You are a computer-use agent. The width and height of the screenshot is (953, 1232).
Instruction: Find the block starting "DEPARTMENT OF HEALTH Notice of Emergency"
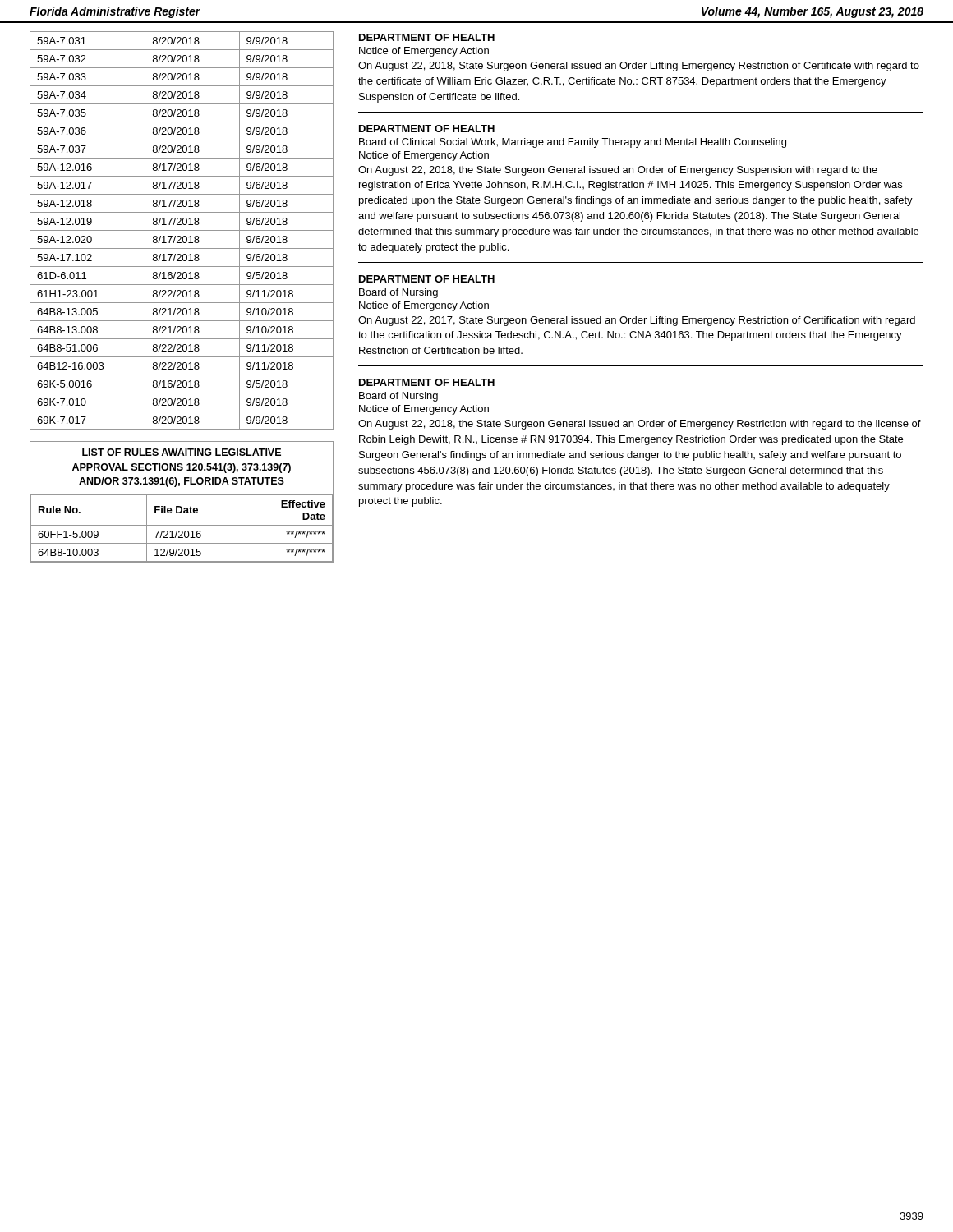(641, 68)
